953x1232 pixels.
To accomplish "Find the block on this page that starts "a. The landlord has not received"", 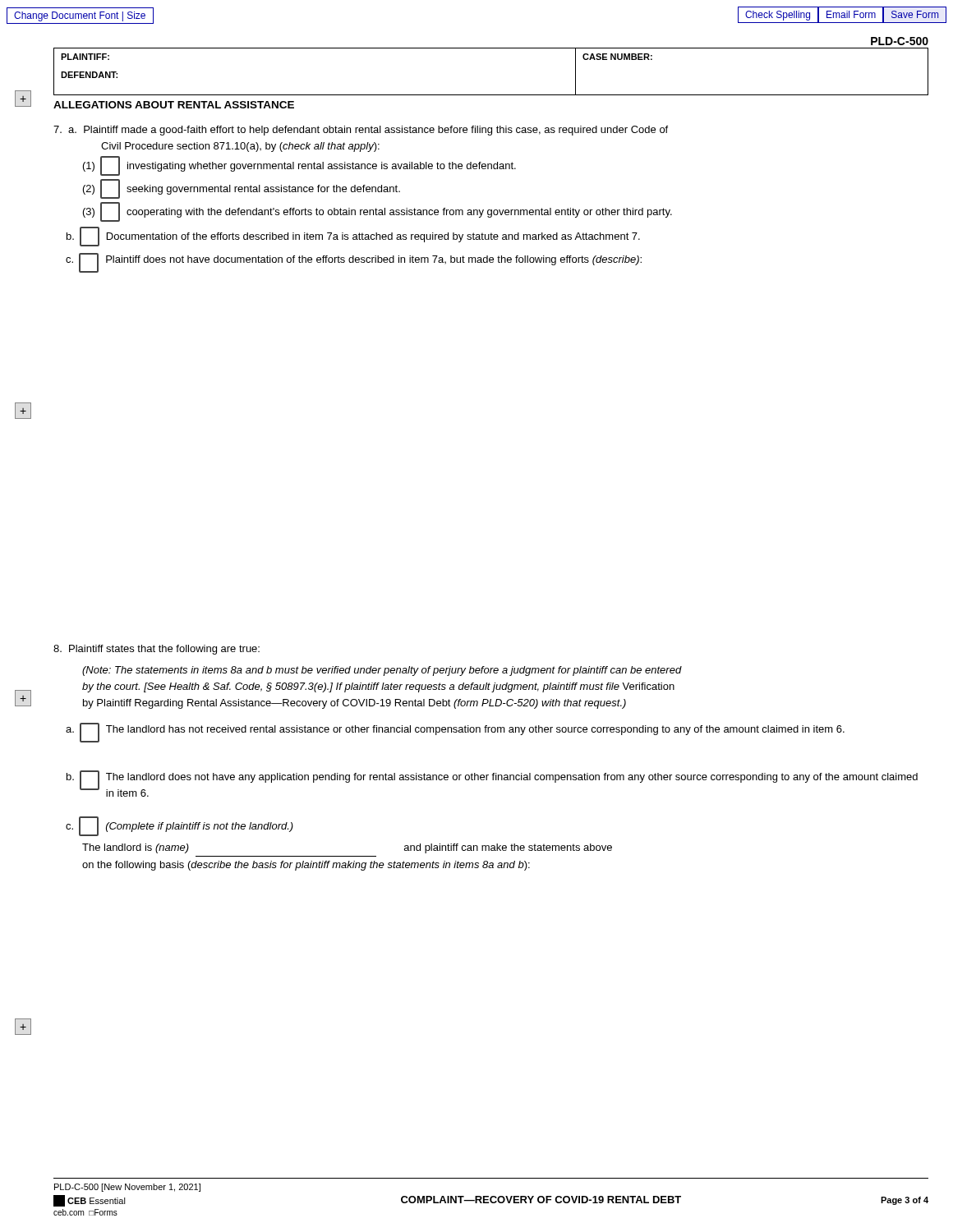I will pyautogui.click(x=455, y=732).
